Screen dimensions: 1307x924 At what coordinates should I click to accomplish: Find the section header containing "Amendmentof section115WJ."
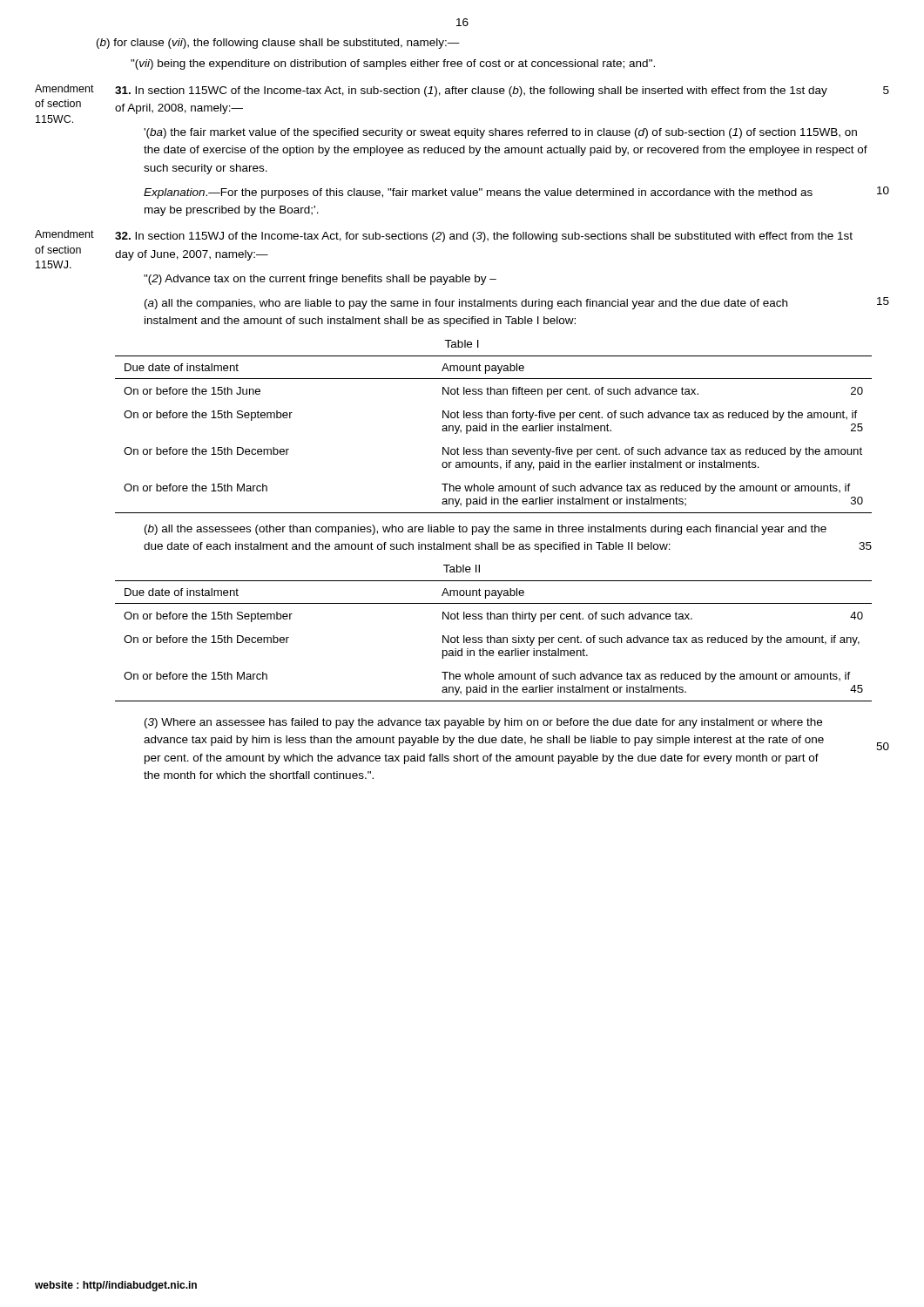coord(64,250)
